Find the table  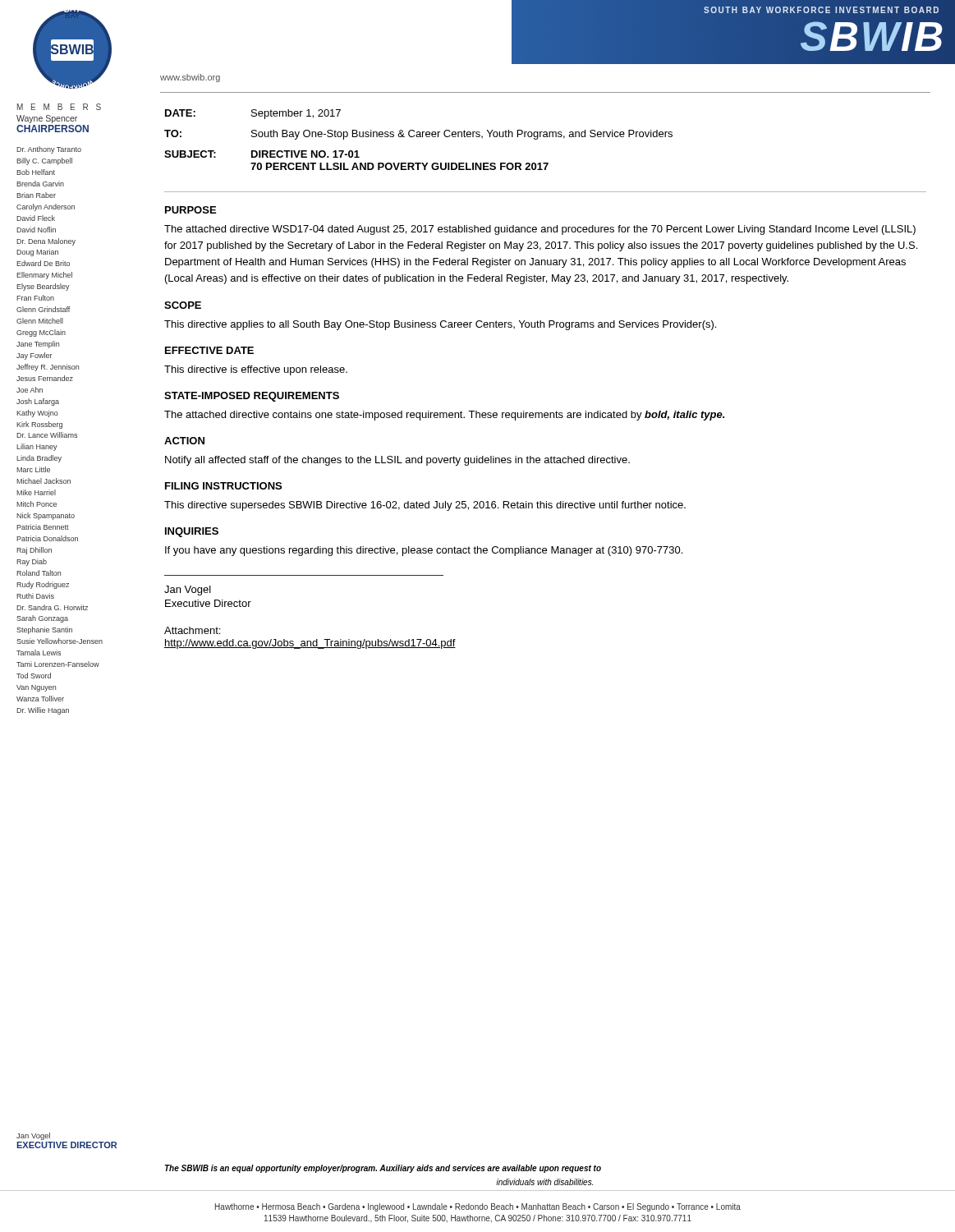[x=545, y=140]
